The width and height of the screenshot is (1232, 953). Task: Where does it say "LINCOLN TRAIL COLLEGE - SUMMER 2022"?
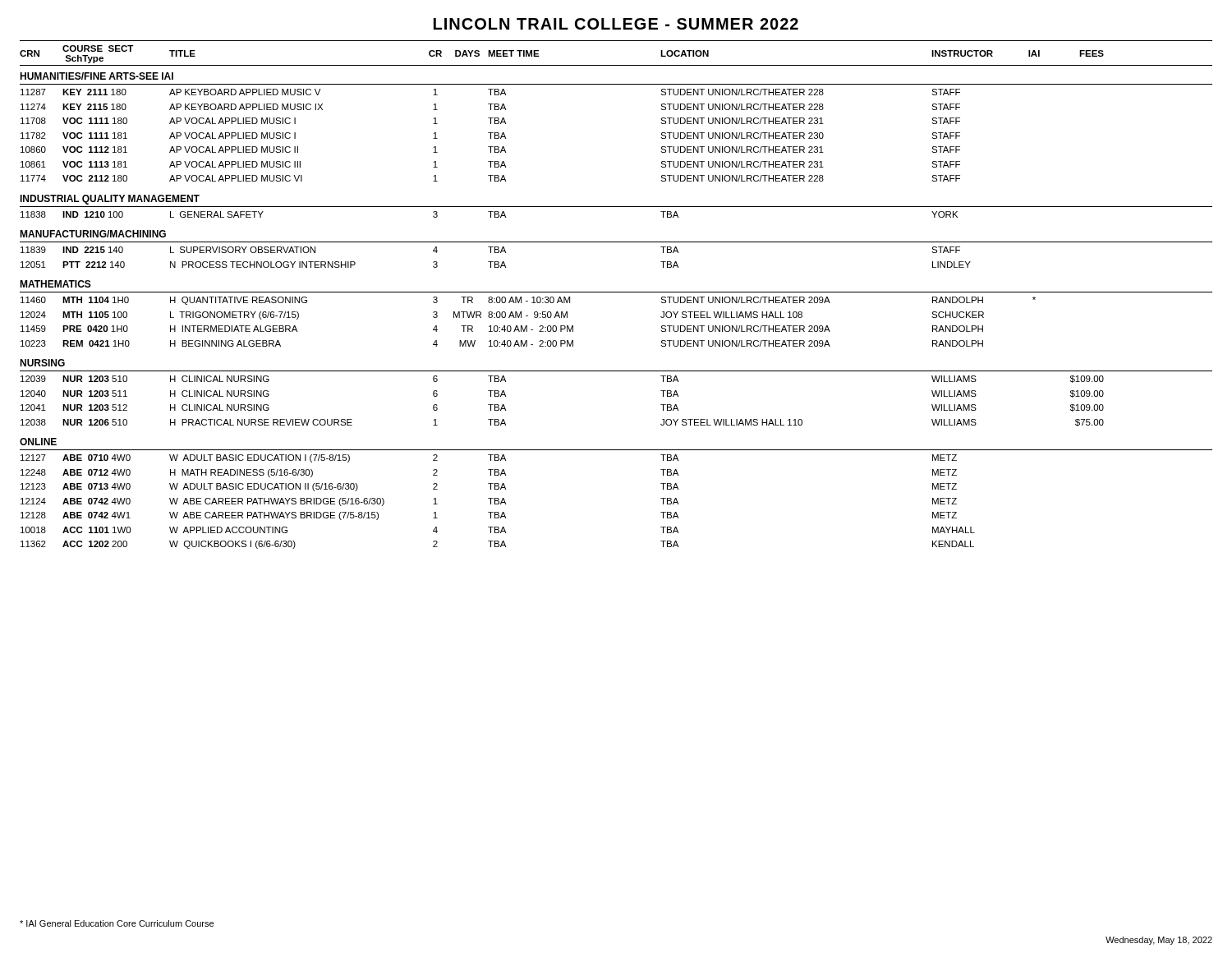click(x=616, y=24)
